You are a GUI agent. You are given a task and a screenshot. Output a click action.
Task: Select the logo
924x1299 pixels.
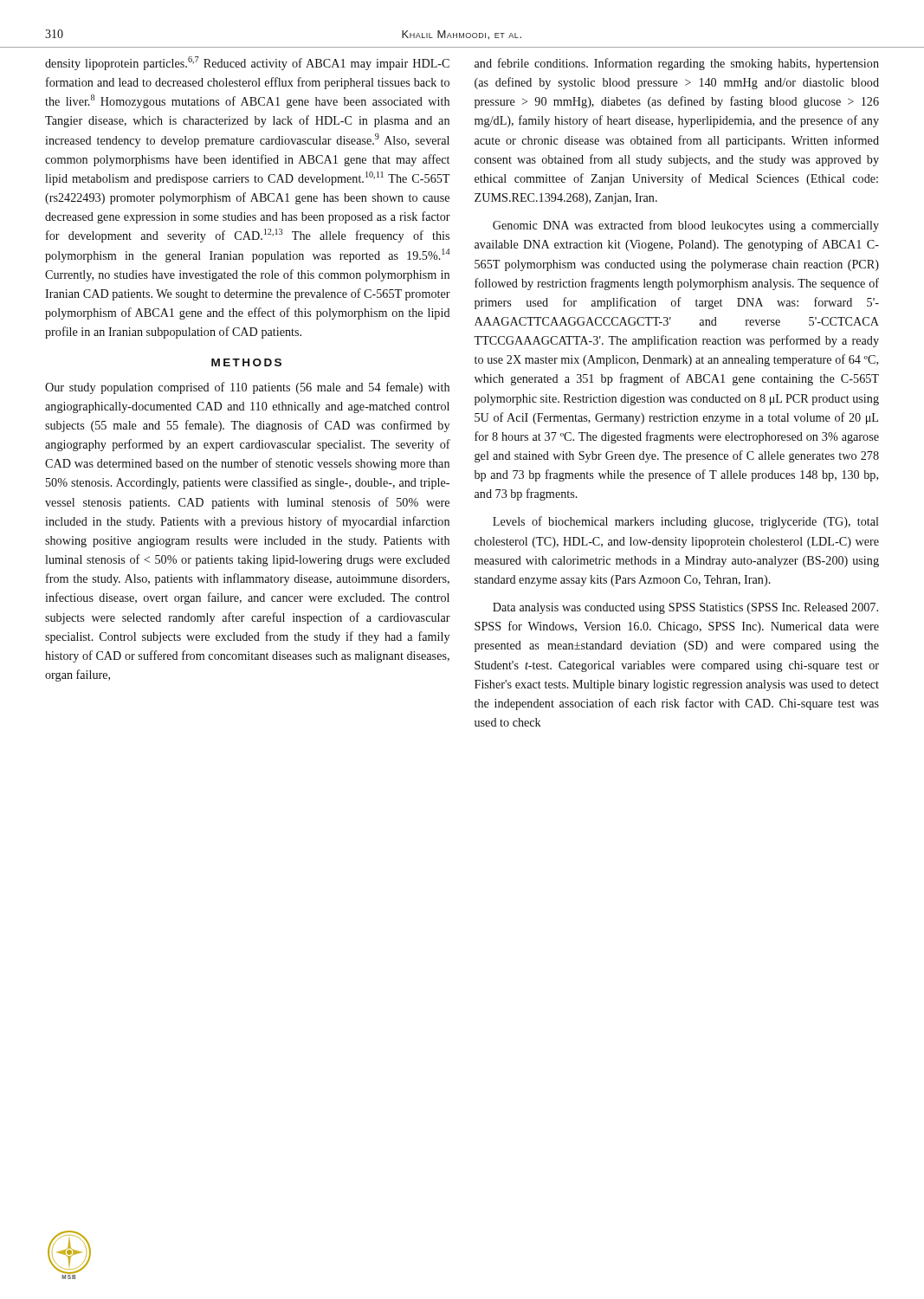coord(80,1256)
